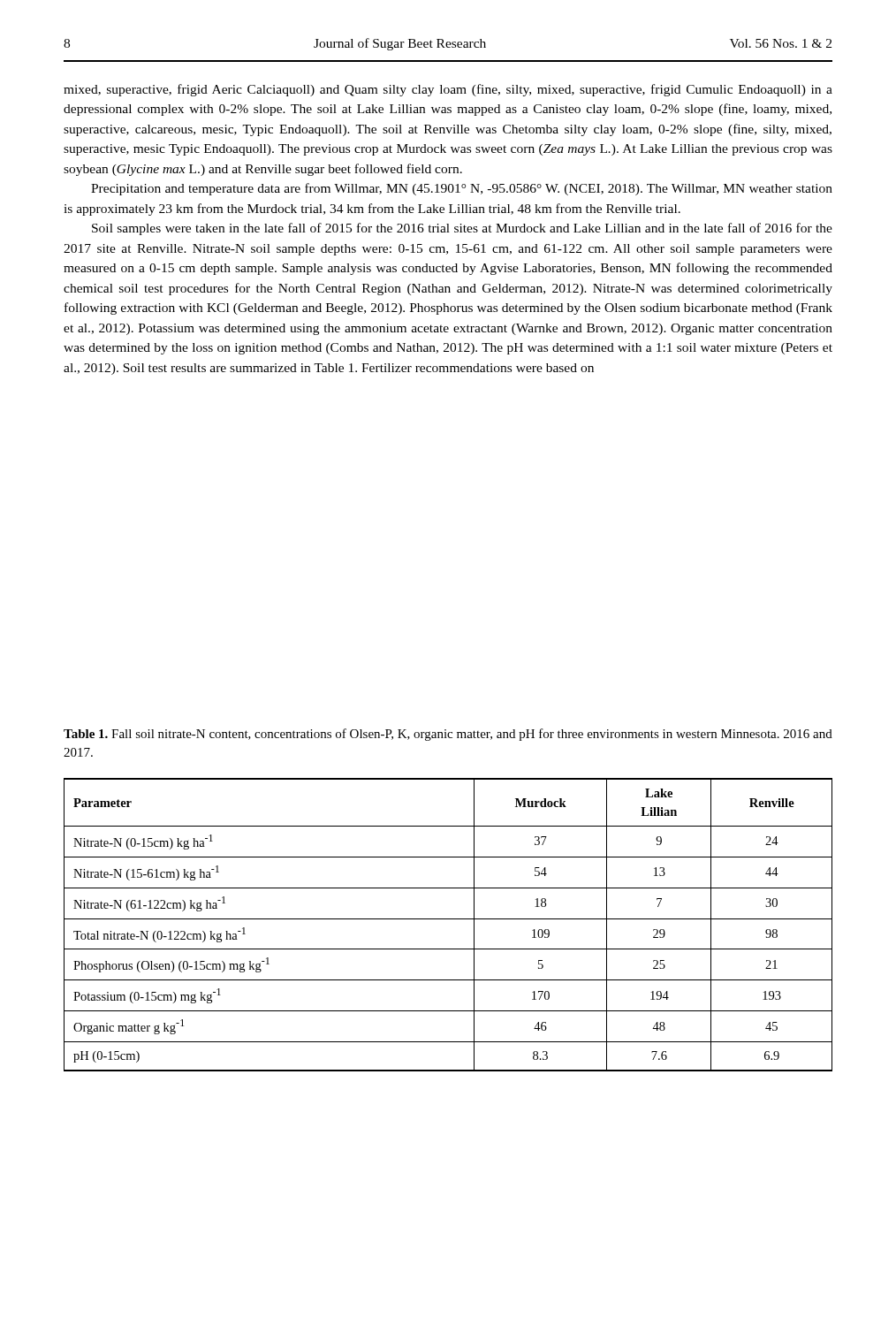Screen dimensions: 1326x896
Task: Select the table that reads "Nitrate-N (61-122cm) kg ha -1"
Action: 448,925
